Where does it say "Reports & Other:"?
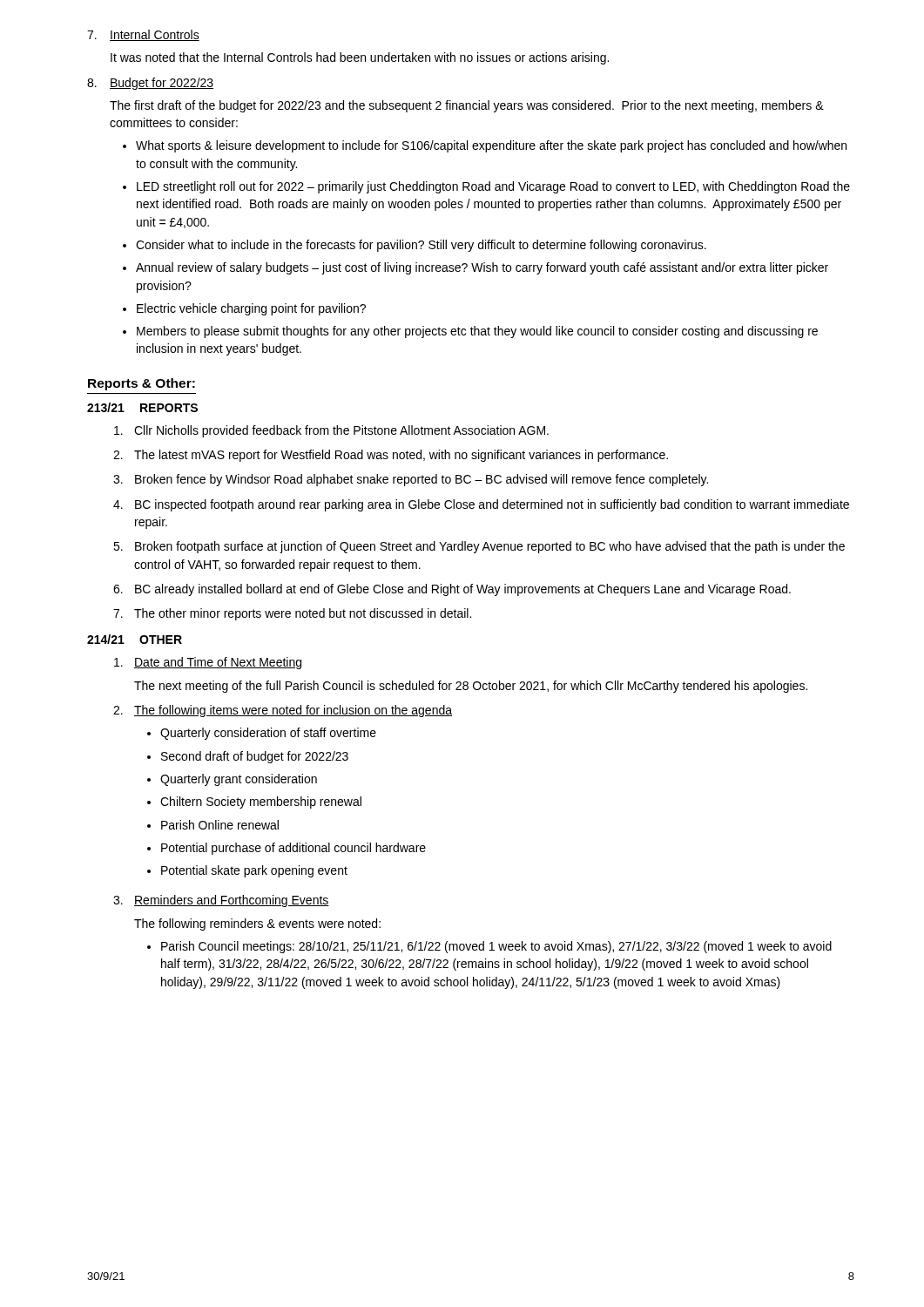The height and width of the screenshot is (1307, 924). pos(141,383)
